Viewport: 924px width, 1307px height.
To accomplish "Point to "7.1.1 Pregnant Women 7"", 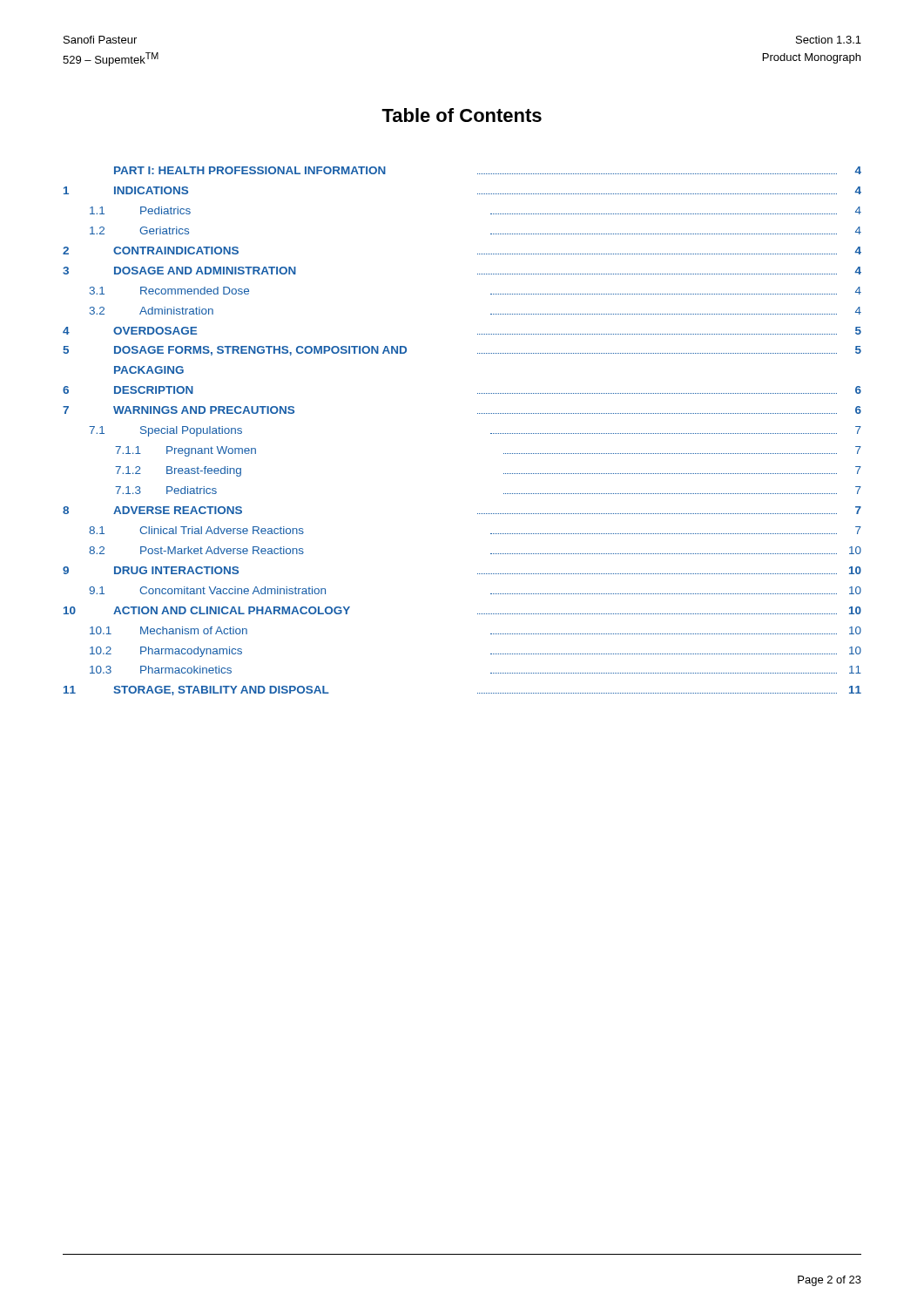I will 128,451.
